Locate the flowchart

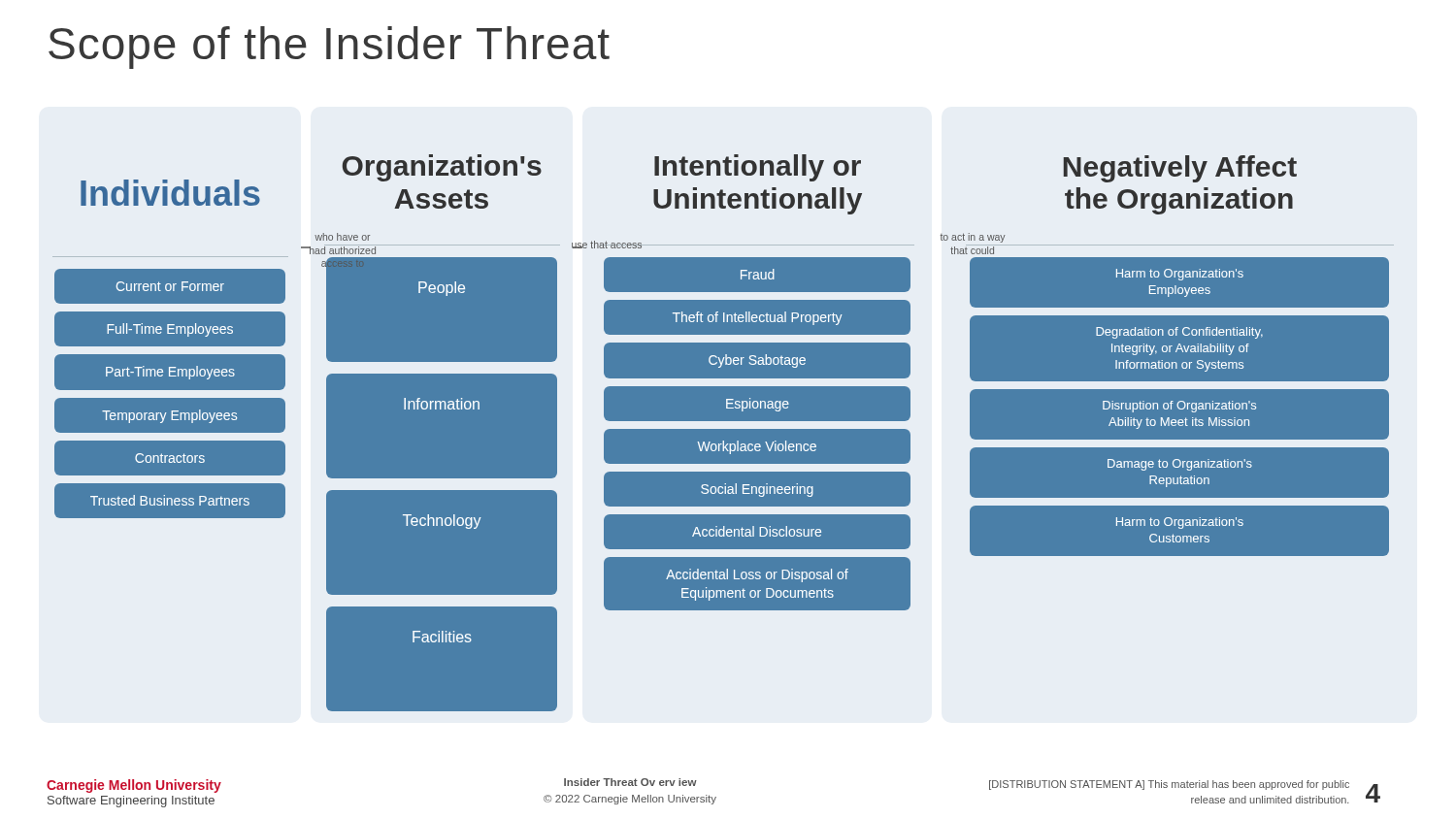tap(728, 415)
